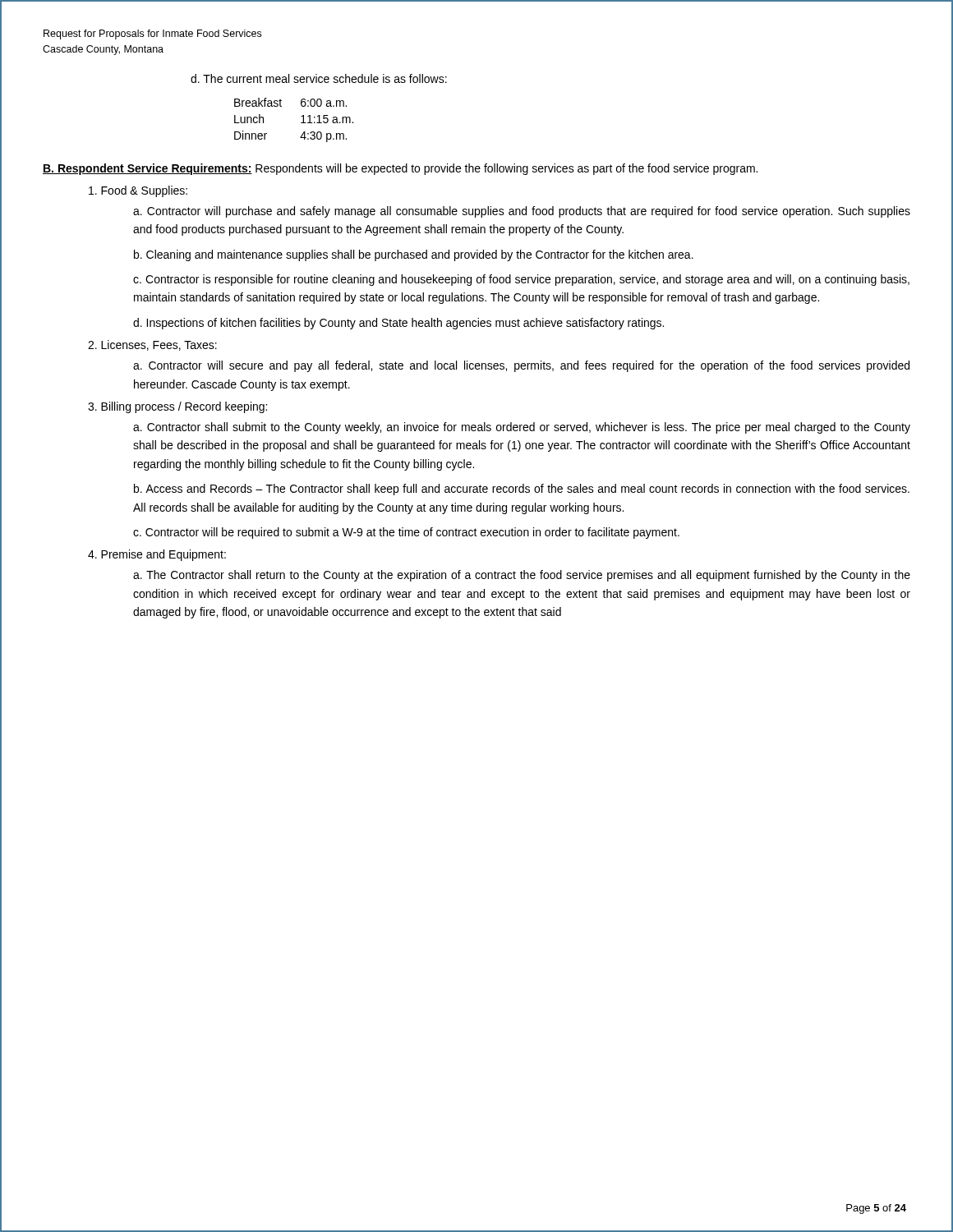The image size is (953, 1232).
Task: Find the list item that says "c. Contractor will be required to submit a"
Action: [407, 532]
